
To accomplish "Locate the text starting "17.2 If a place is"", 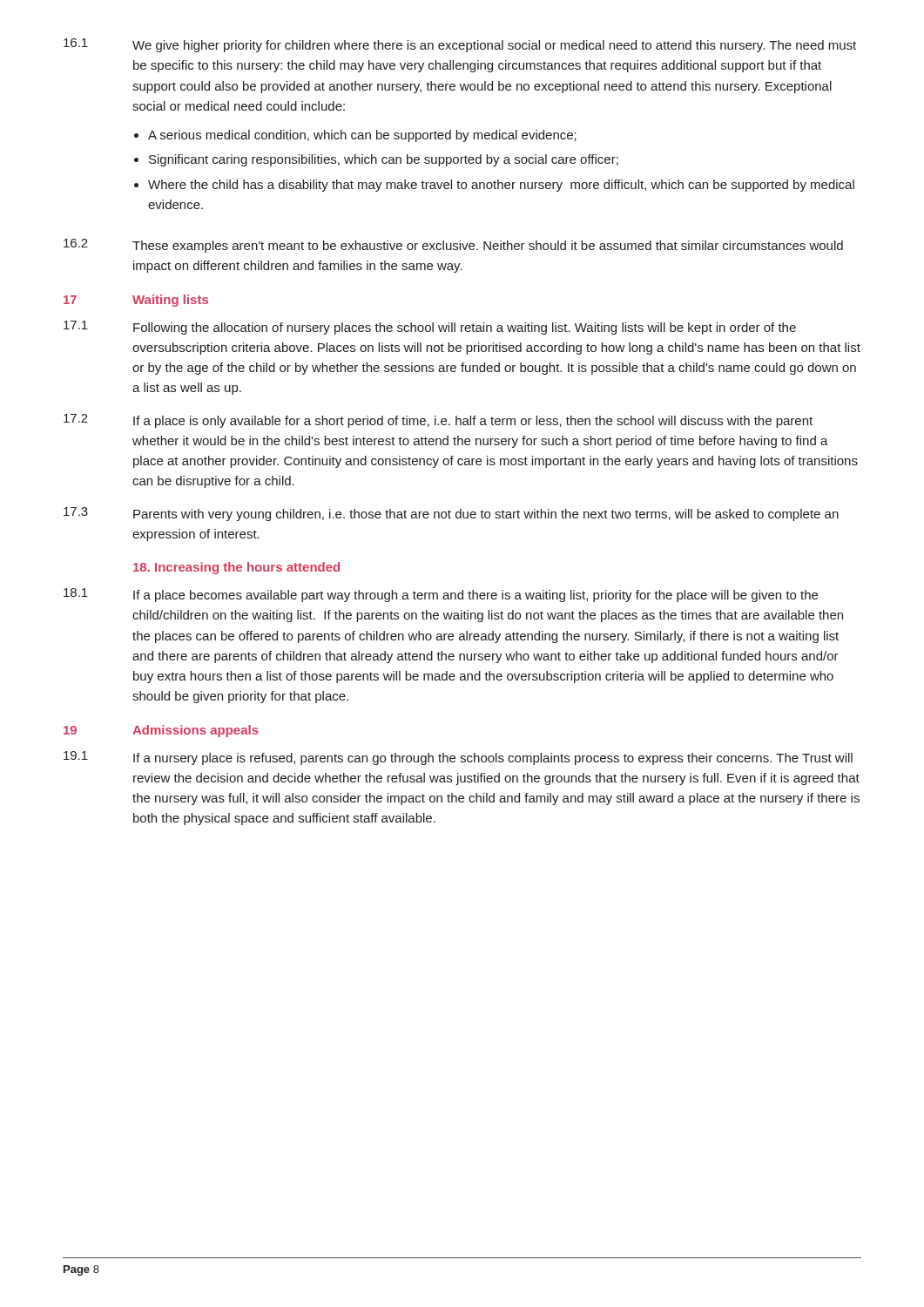I will [x=462, y=451].
